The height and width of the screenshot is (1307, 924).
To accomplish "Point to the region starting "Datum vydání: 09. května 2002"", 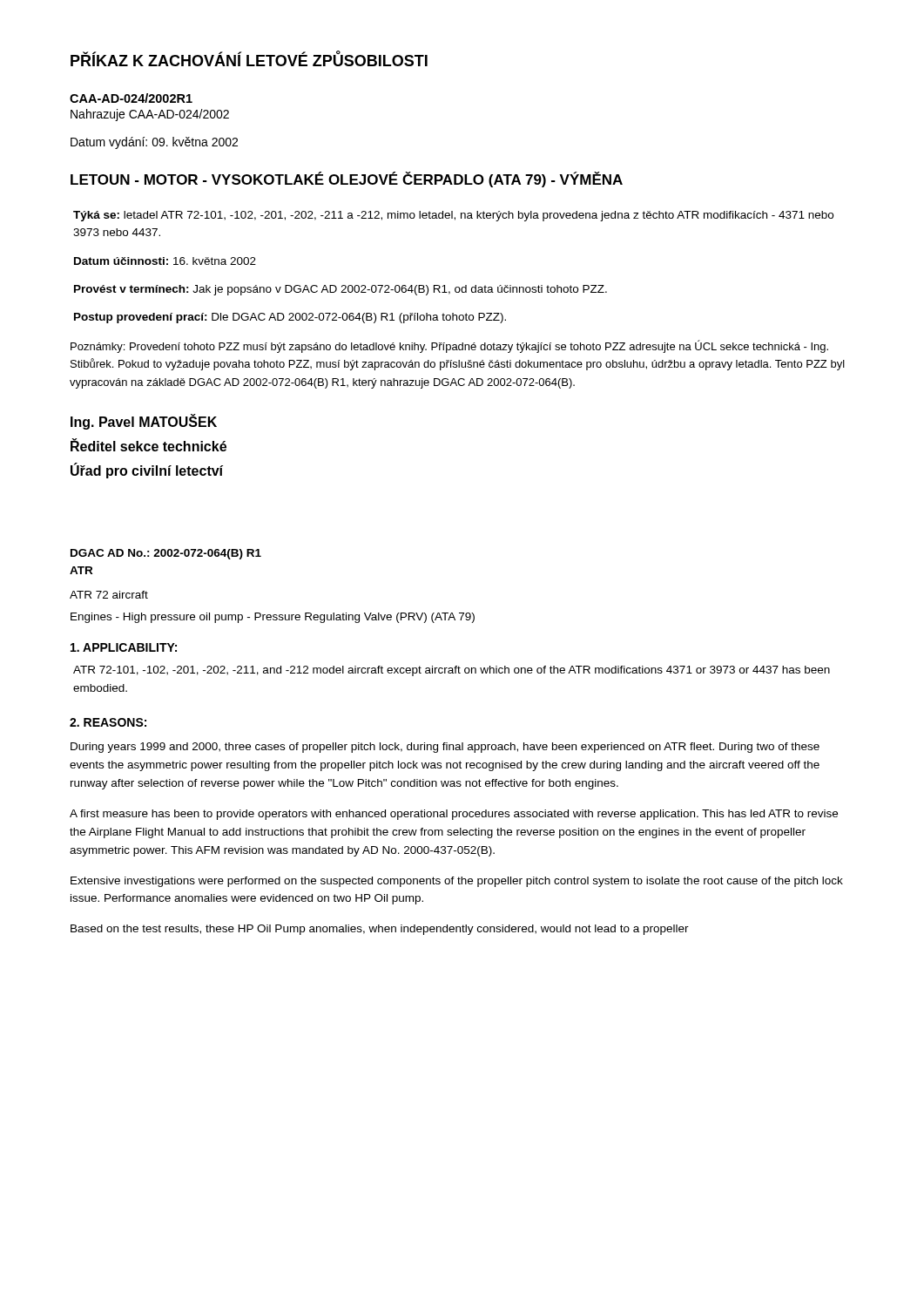I will pos(154,142).
